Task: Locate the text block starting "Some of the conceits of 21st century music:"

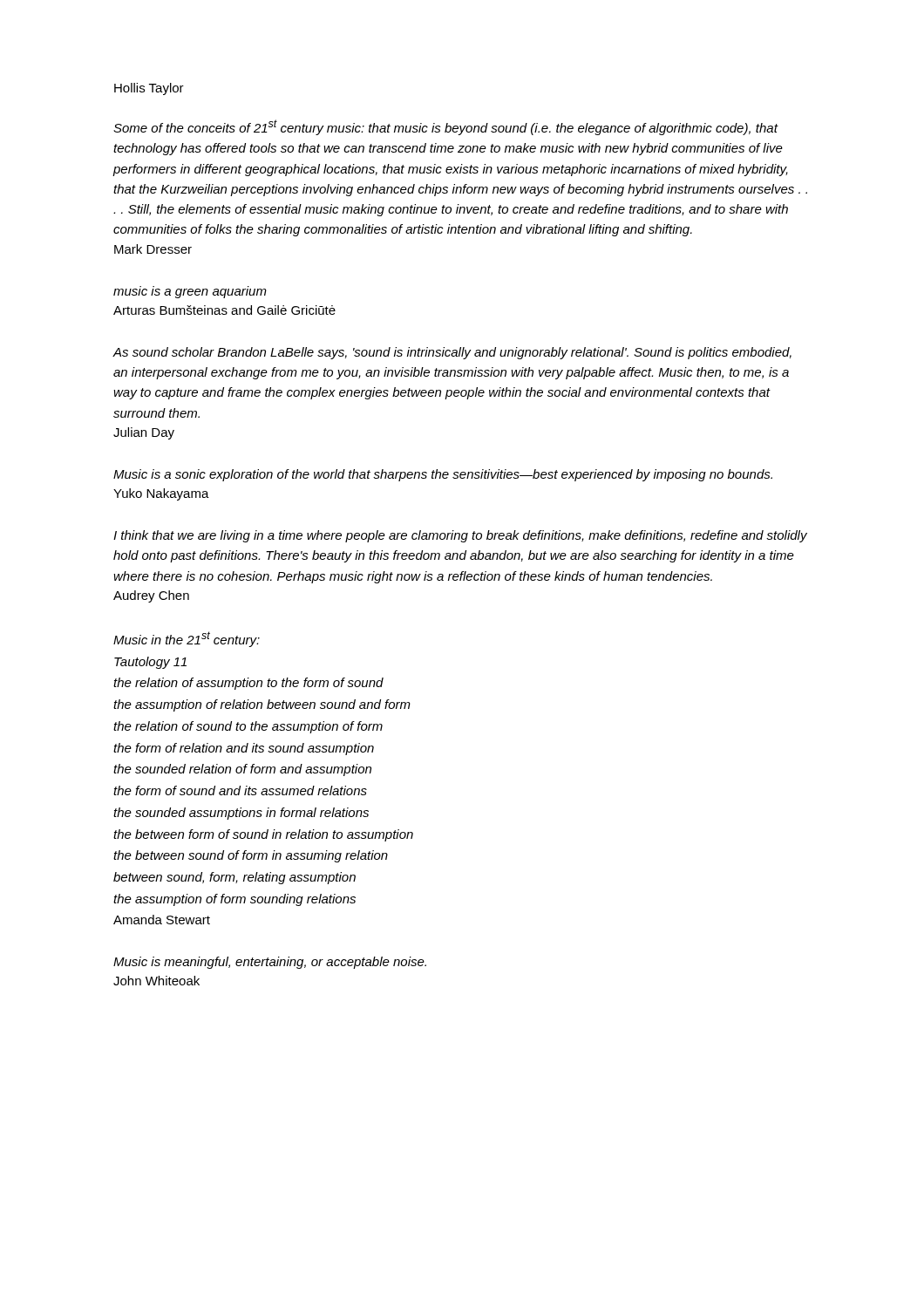Action: click(462, 187)
